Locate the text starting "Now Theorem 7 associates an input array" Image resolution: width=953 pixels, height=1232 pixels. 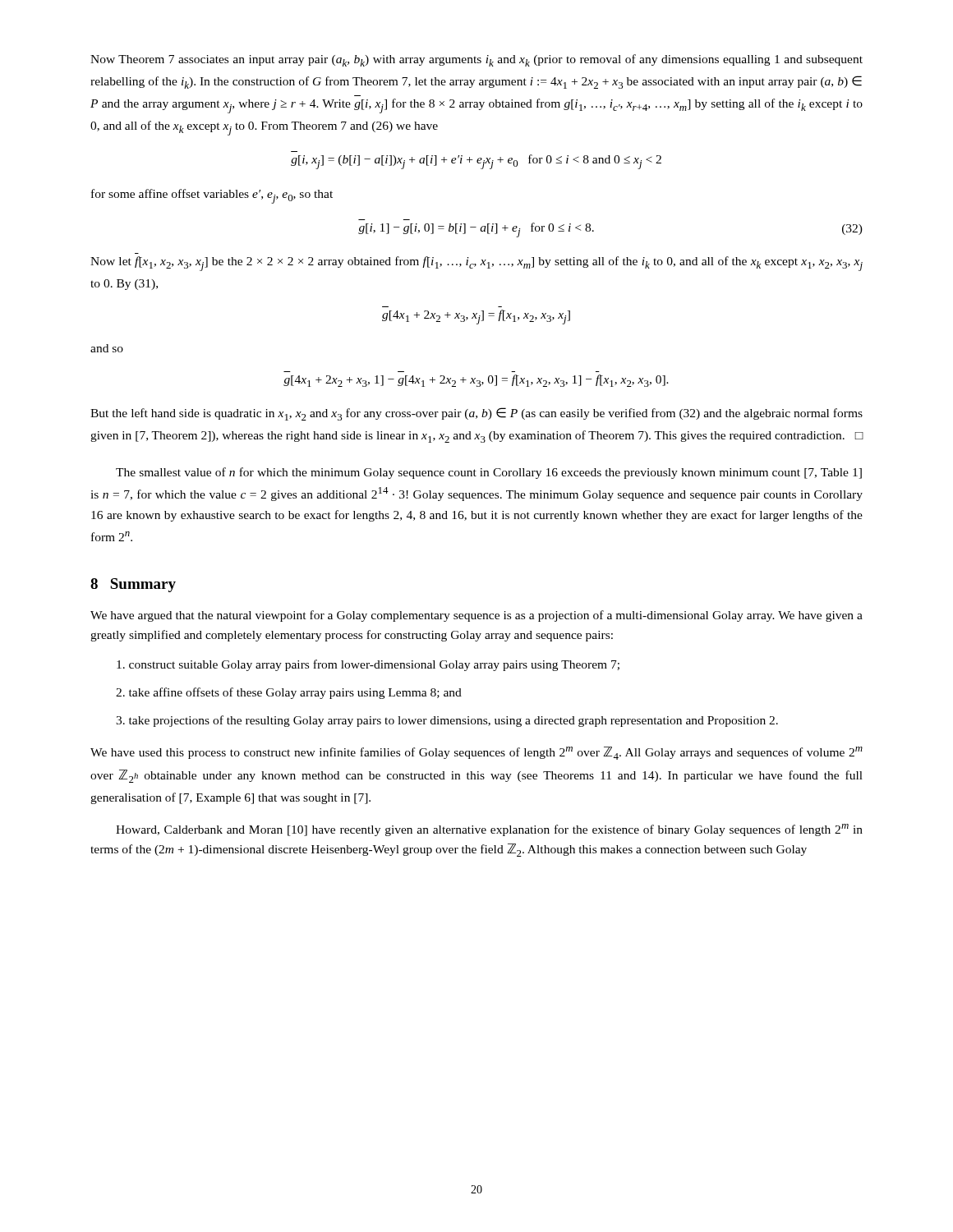coord(476,94)
